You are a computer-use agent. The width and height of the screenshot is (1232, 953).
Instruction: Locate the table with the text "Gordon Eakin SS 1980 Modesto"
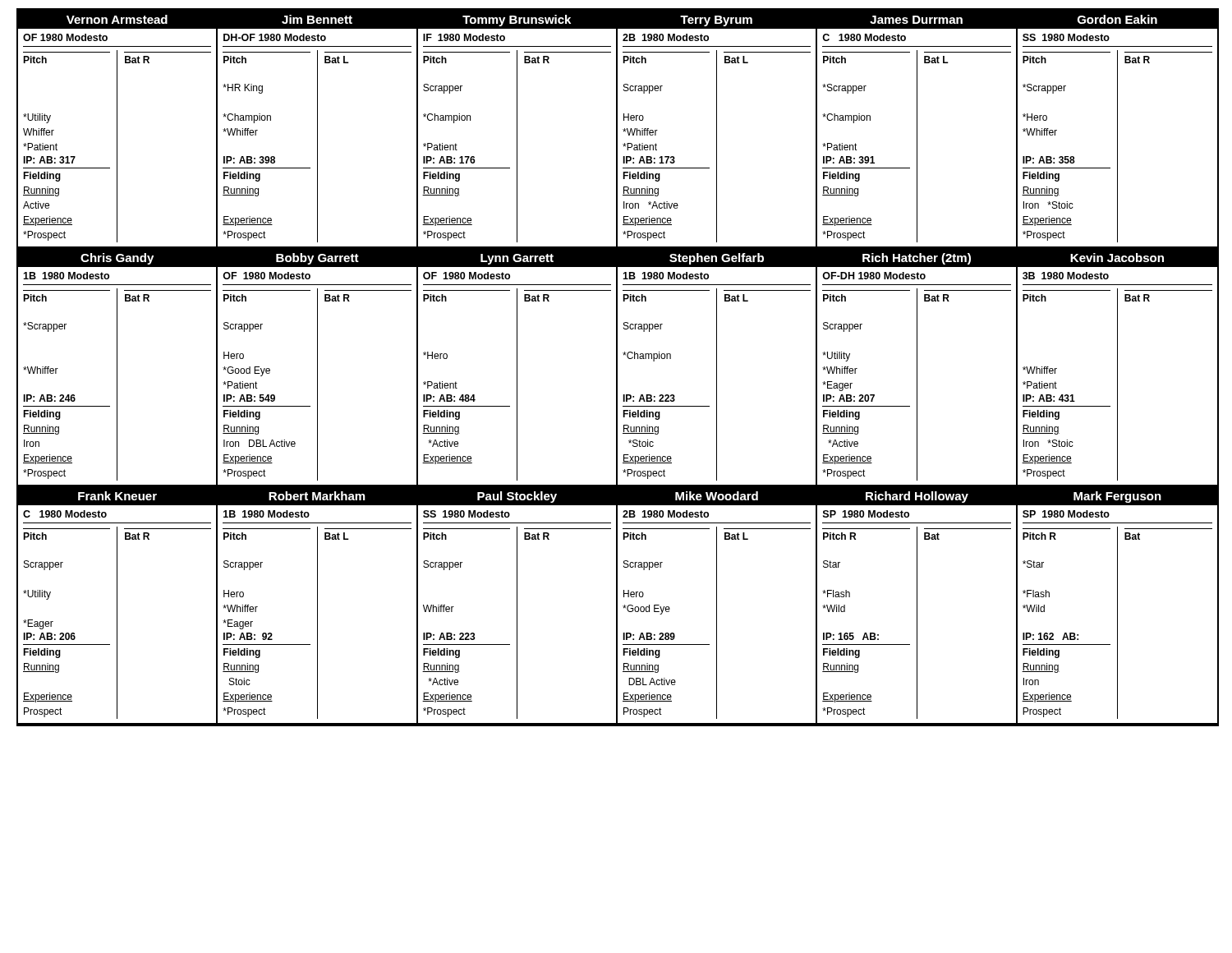(1117, 129)
